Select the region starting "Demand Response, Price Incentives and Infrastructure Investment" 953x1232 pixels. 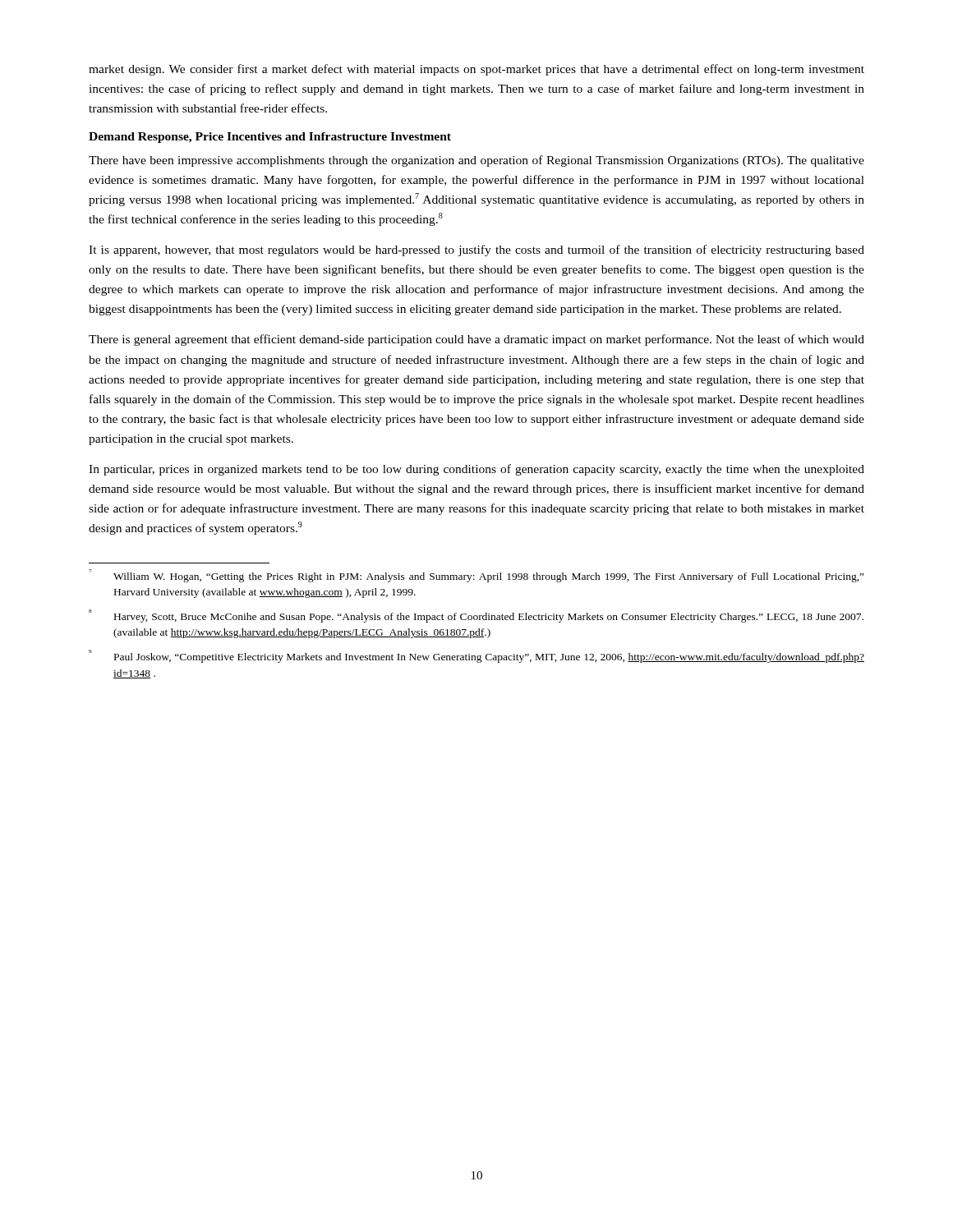click(270, 136)
